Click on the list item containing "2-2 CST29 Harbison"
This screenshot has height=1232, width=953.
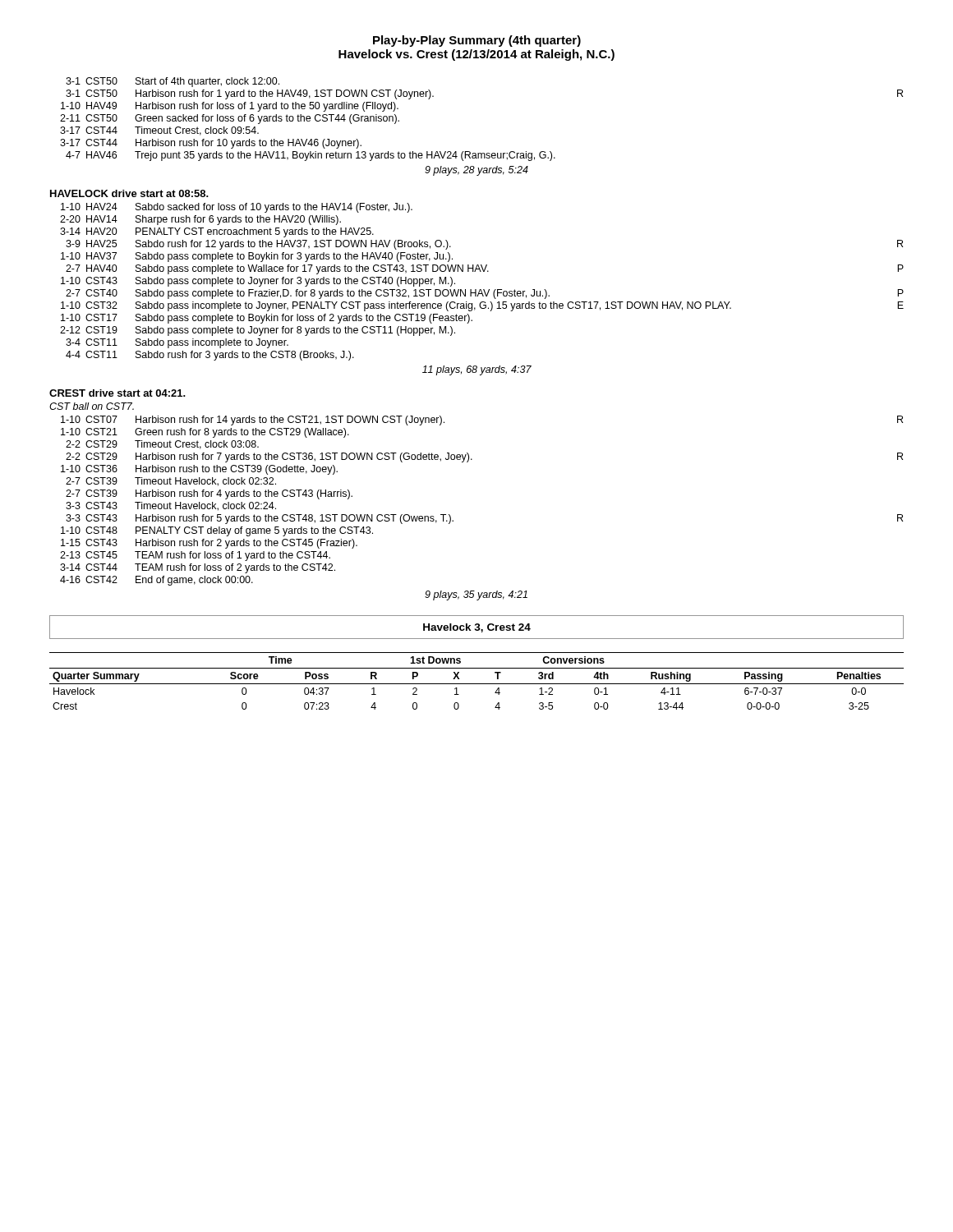[476, 457]
